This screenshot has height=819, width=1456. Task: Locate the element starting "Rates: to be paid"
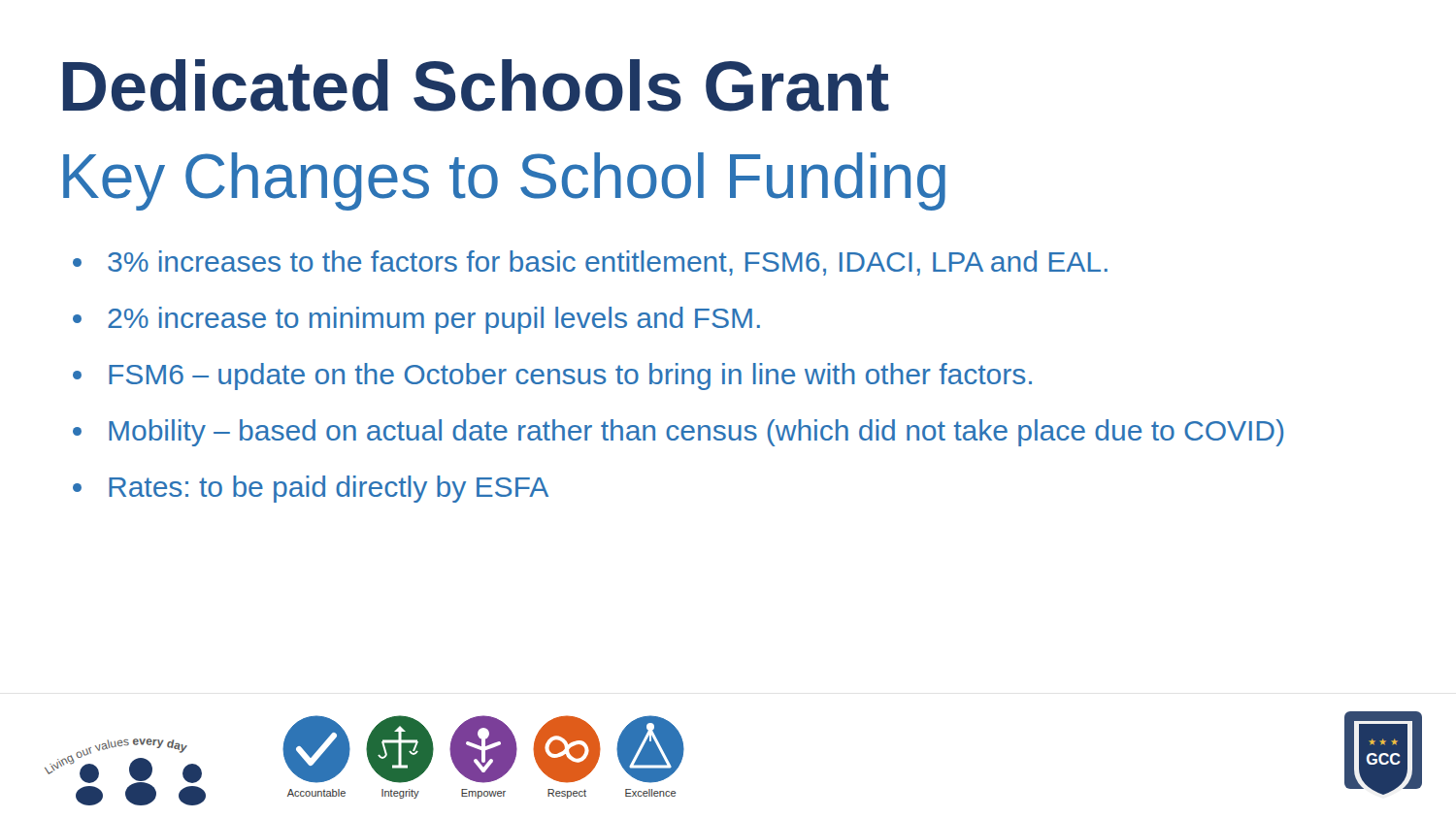pos(328,487)
